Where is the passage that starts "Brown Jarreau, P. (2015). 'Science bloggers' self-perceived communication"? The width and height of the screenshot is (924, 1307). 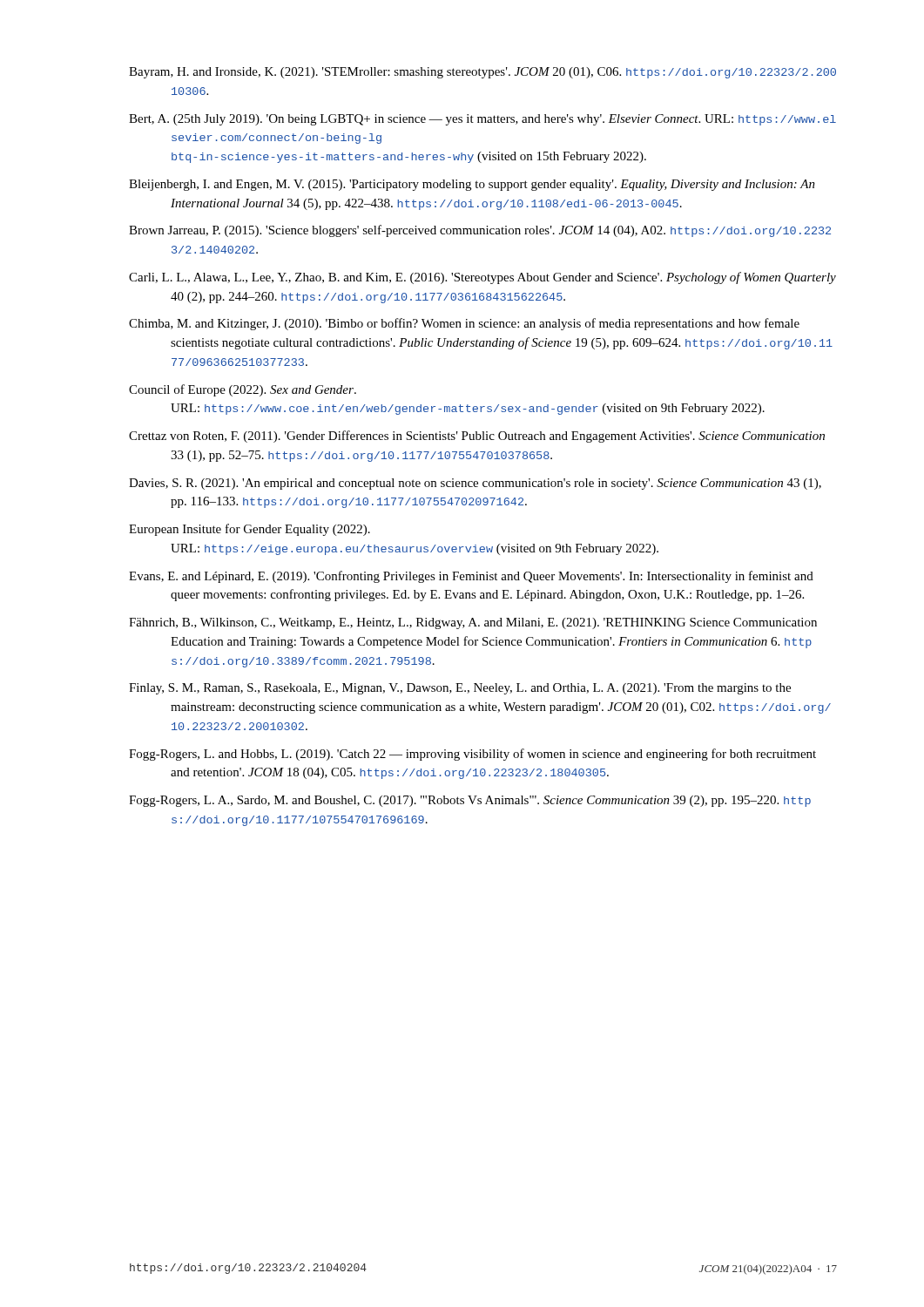coord(480,240)
